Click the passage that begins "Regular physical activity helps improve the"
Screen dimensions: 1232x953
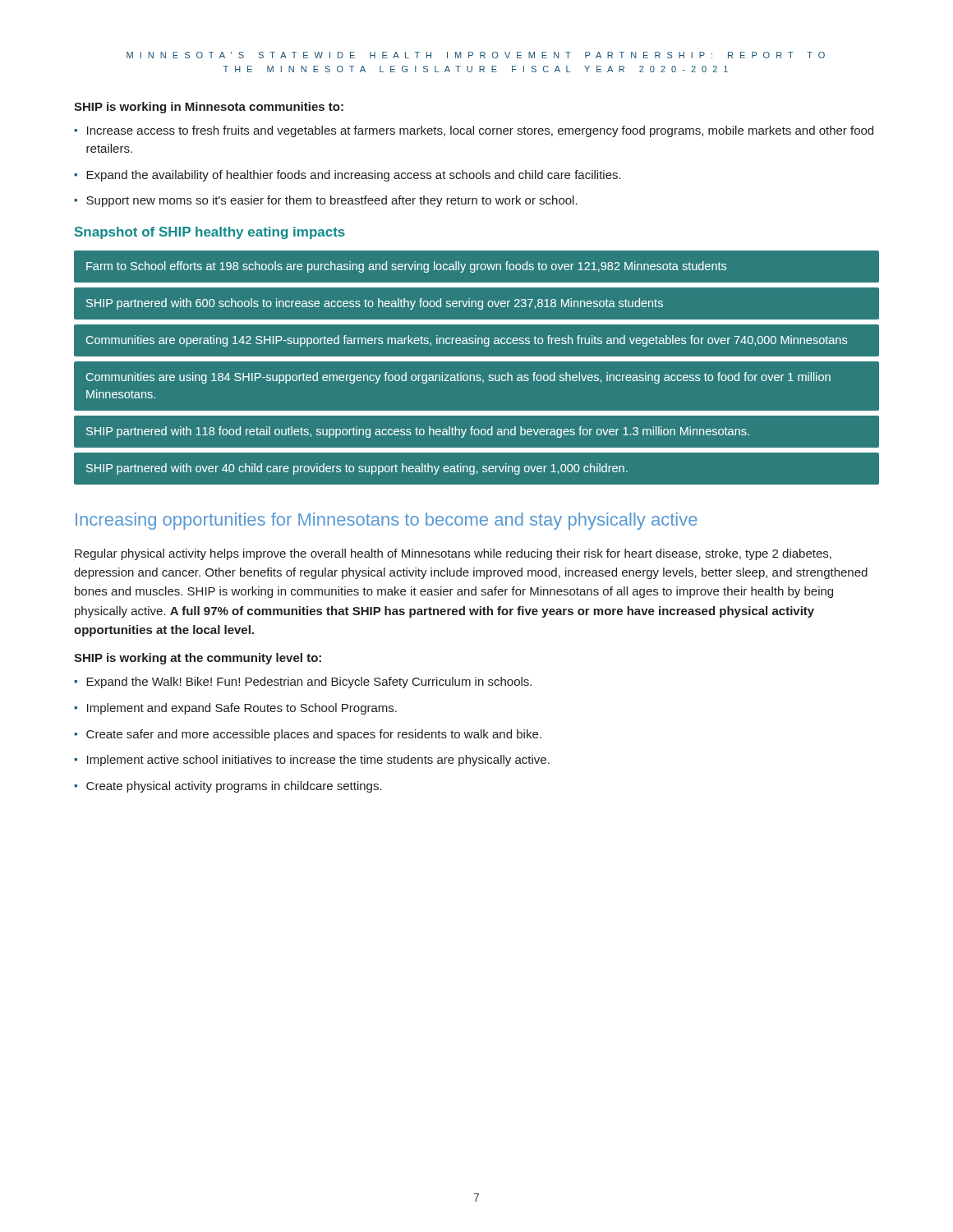coord(471,591)
